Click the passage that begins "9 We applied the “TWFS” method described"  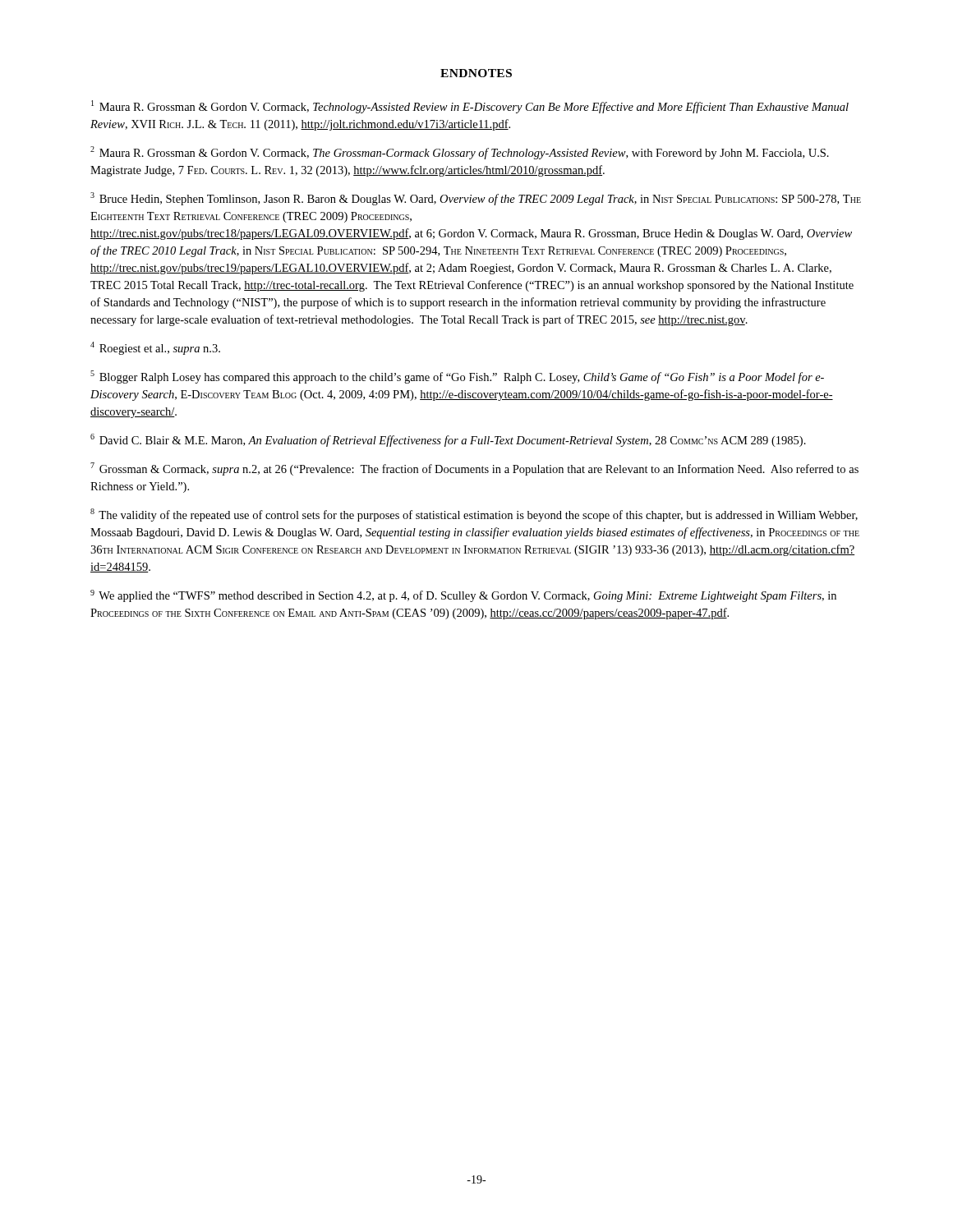464,604
